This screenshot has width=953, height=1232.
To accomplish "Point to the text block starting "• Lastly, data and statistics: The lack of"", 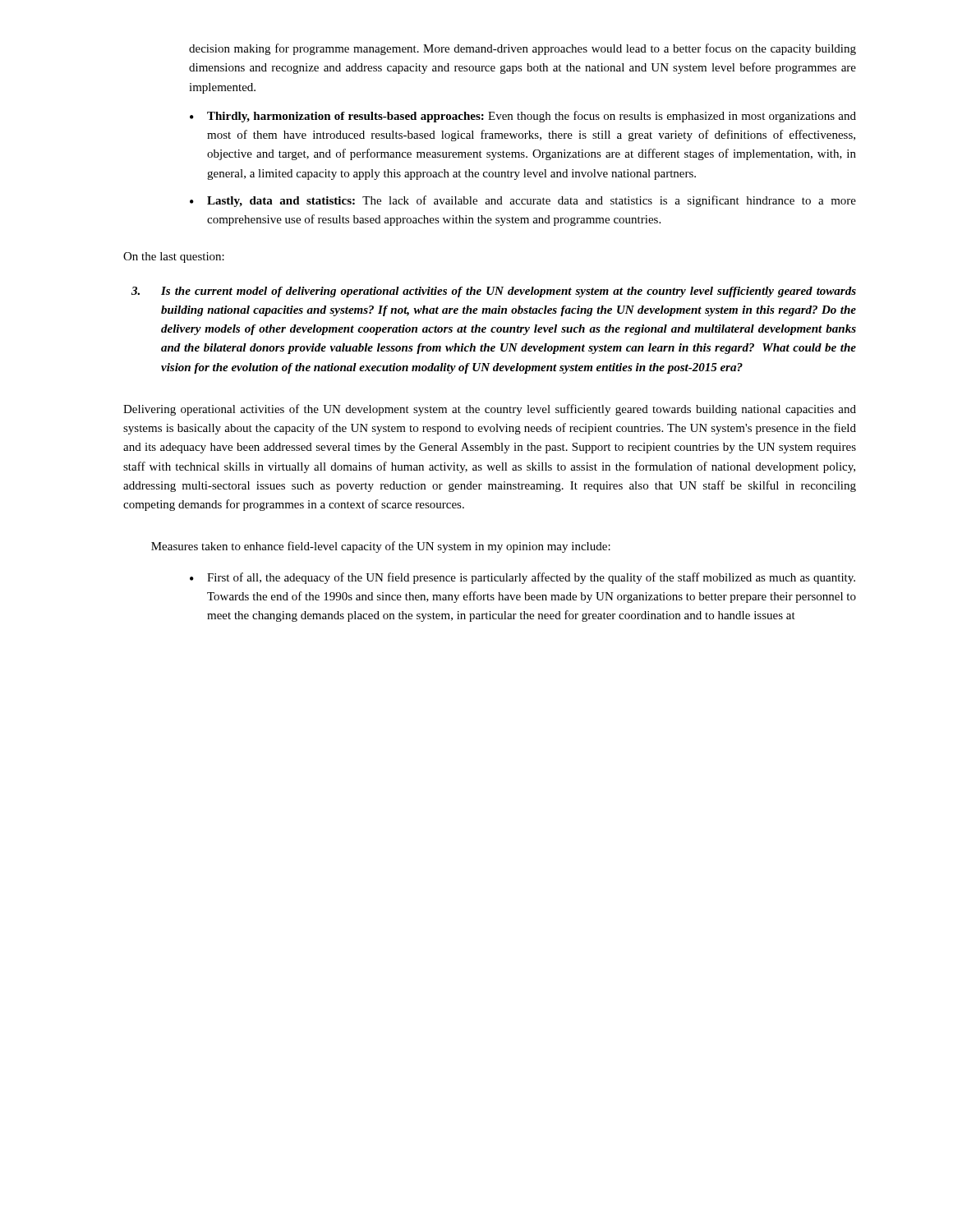I will point(523,210).
